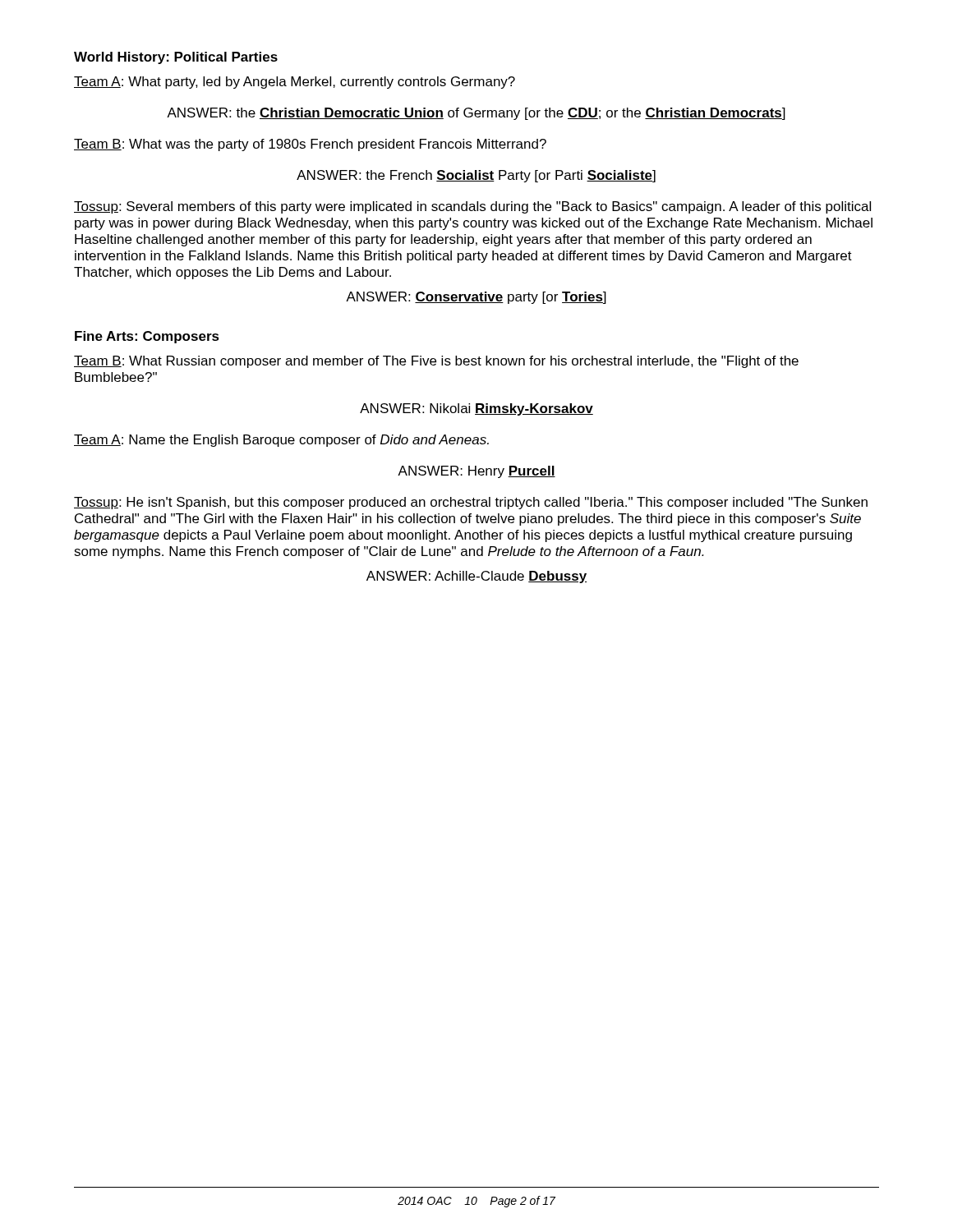
Task: Locate the block of text that opens with "Tossup: Several members of this"
Action: point(474,239)
